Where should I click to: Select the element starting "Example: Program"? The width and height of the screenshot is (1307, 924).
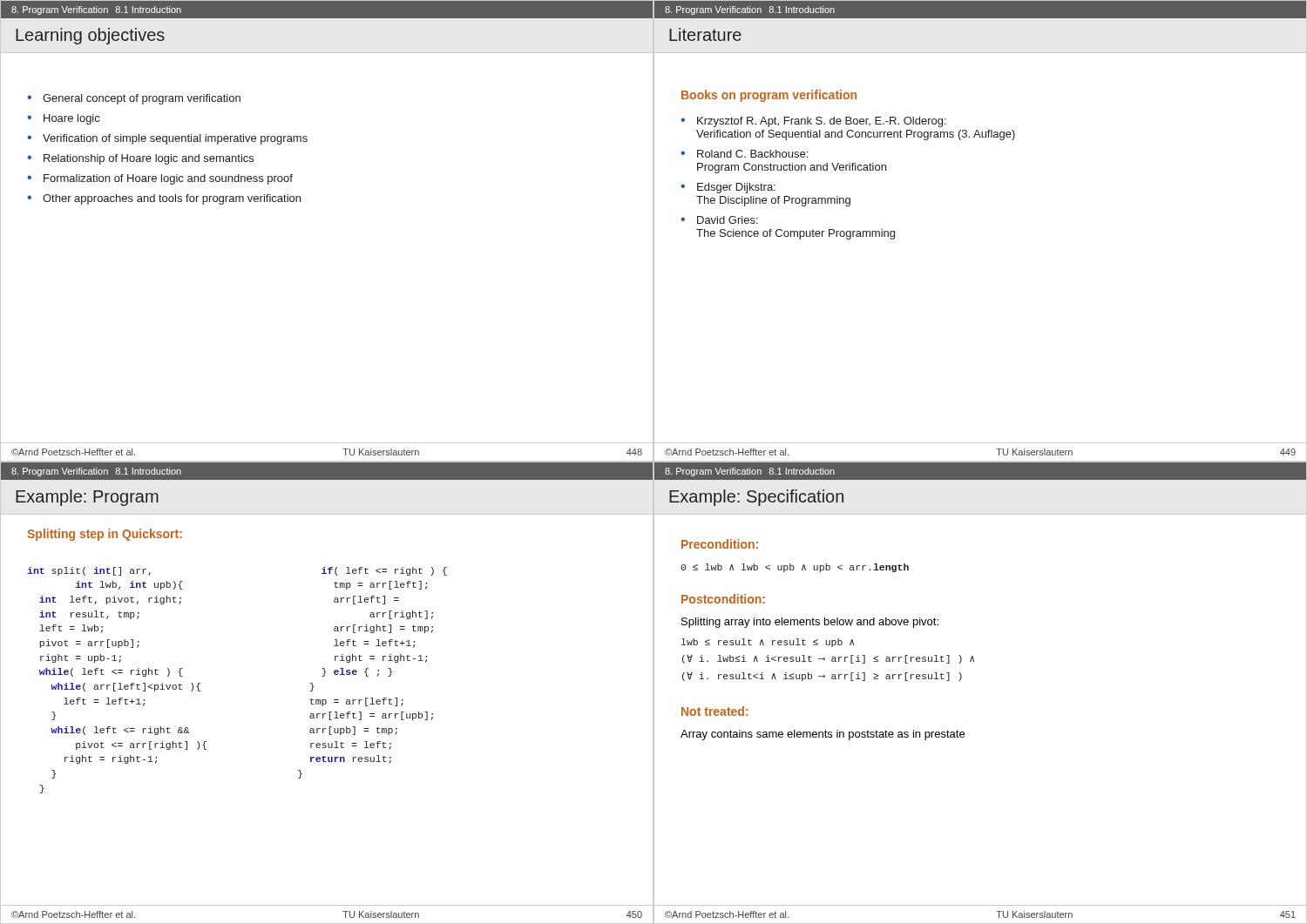[x=87, y=496]
